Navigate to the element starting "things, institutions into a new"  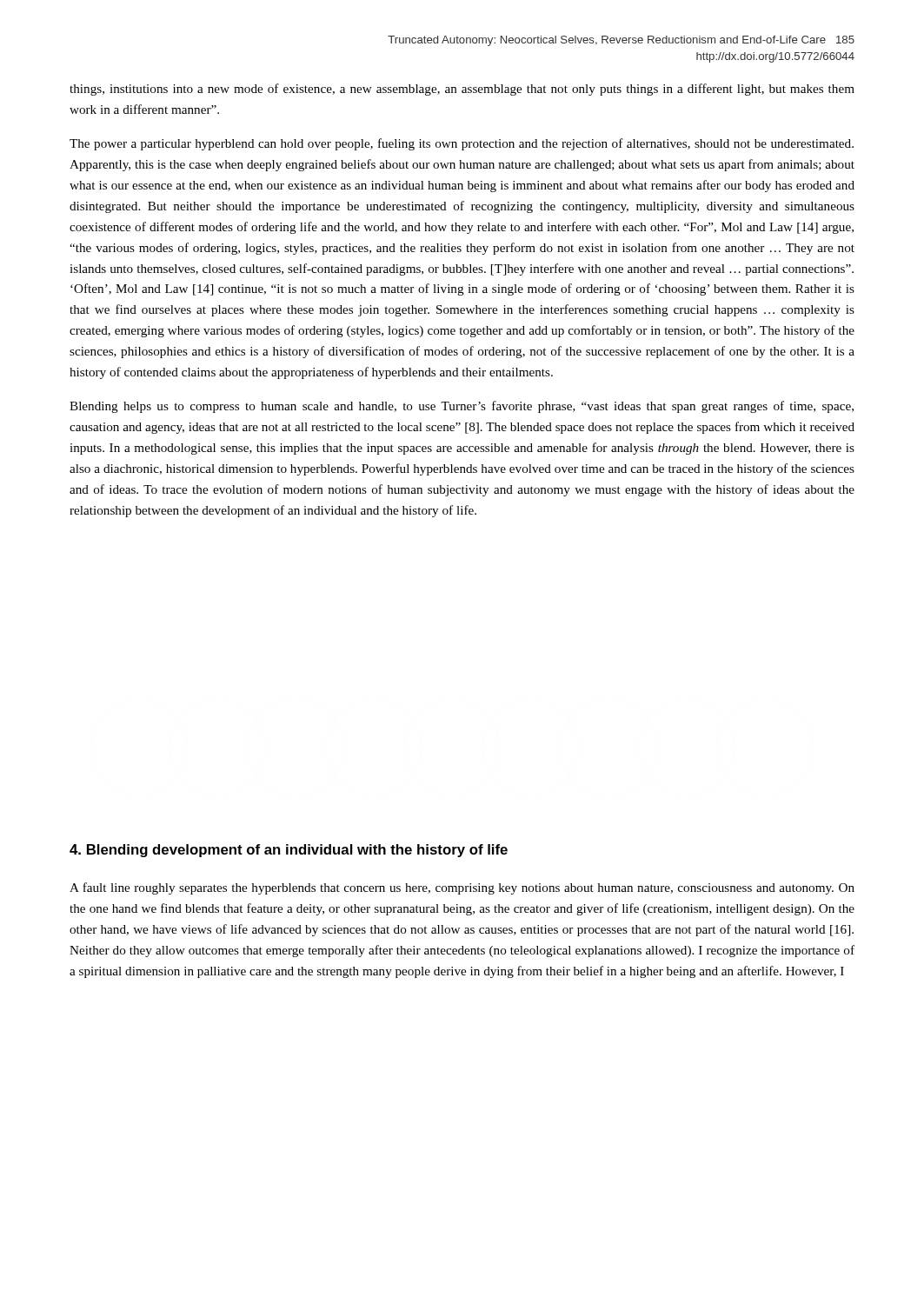462,99
